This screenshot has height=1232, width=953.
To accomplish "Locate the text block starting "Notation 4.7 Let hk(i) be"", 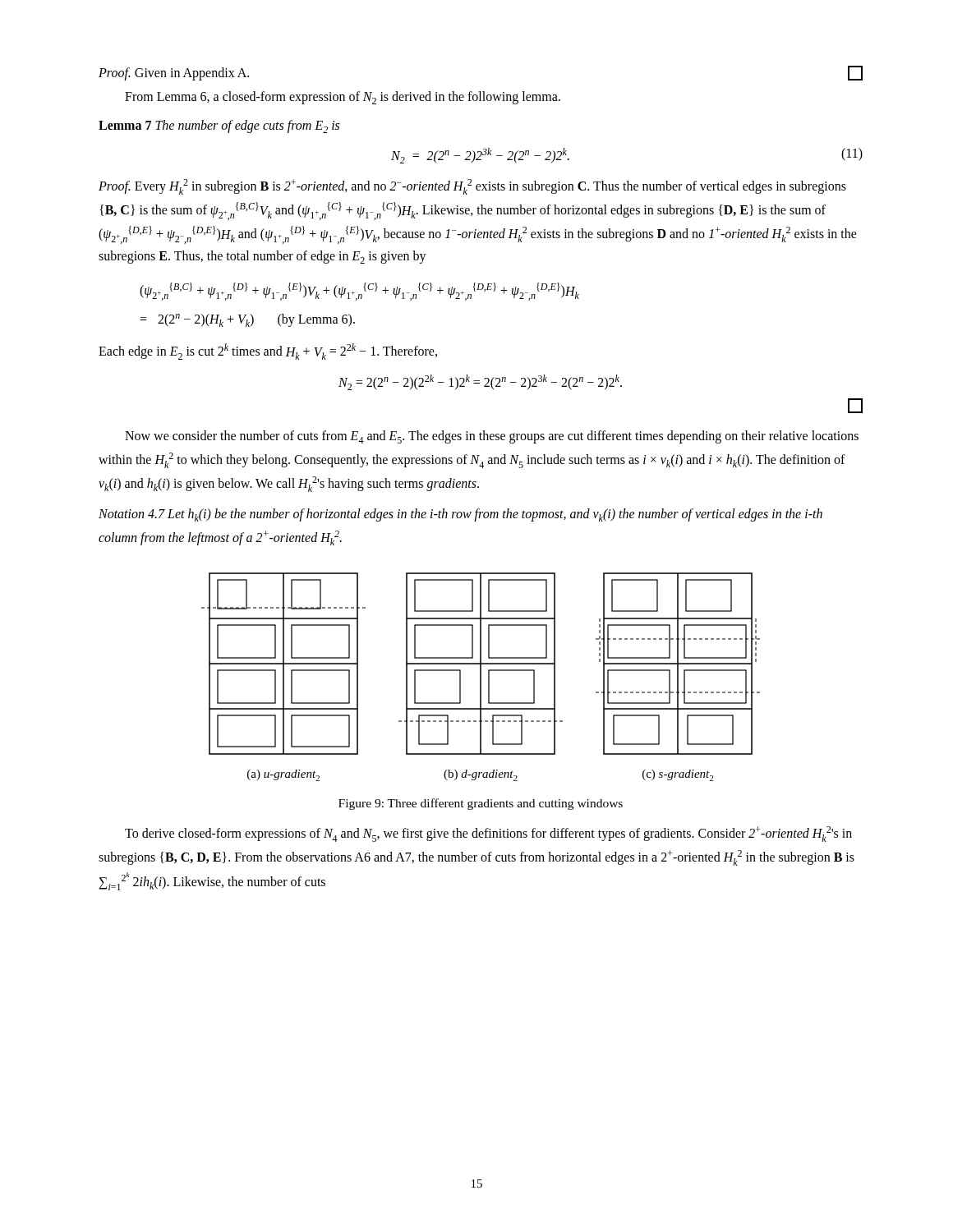I will tap(461, 527).
